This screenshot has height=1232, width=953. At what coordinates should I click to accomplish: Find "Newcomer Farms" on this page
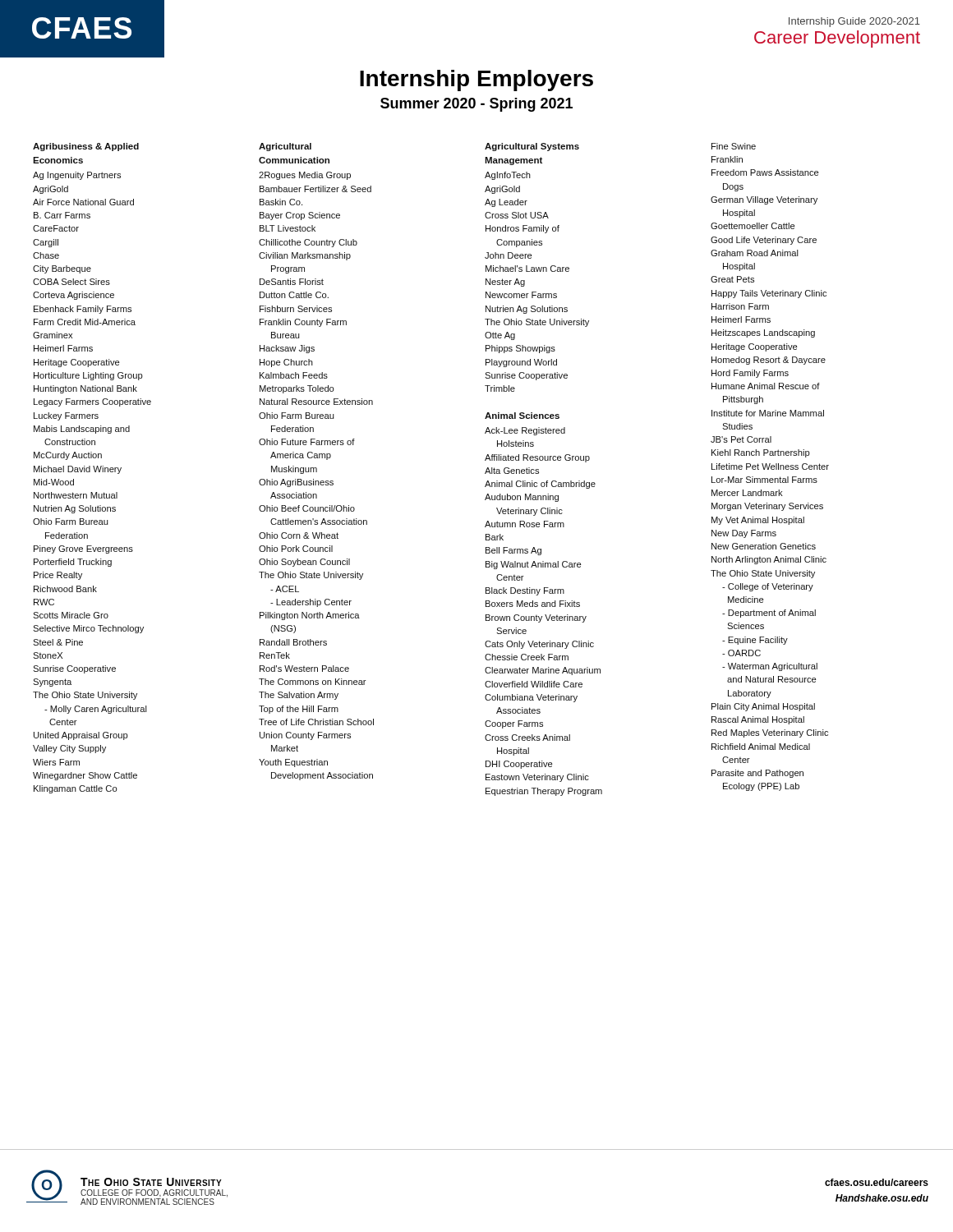pos(521,295)
